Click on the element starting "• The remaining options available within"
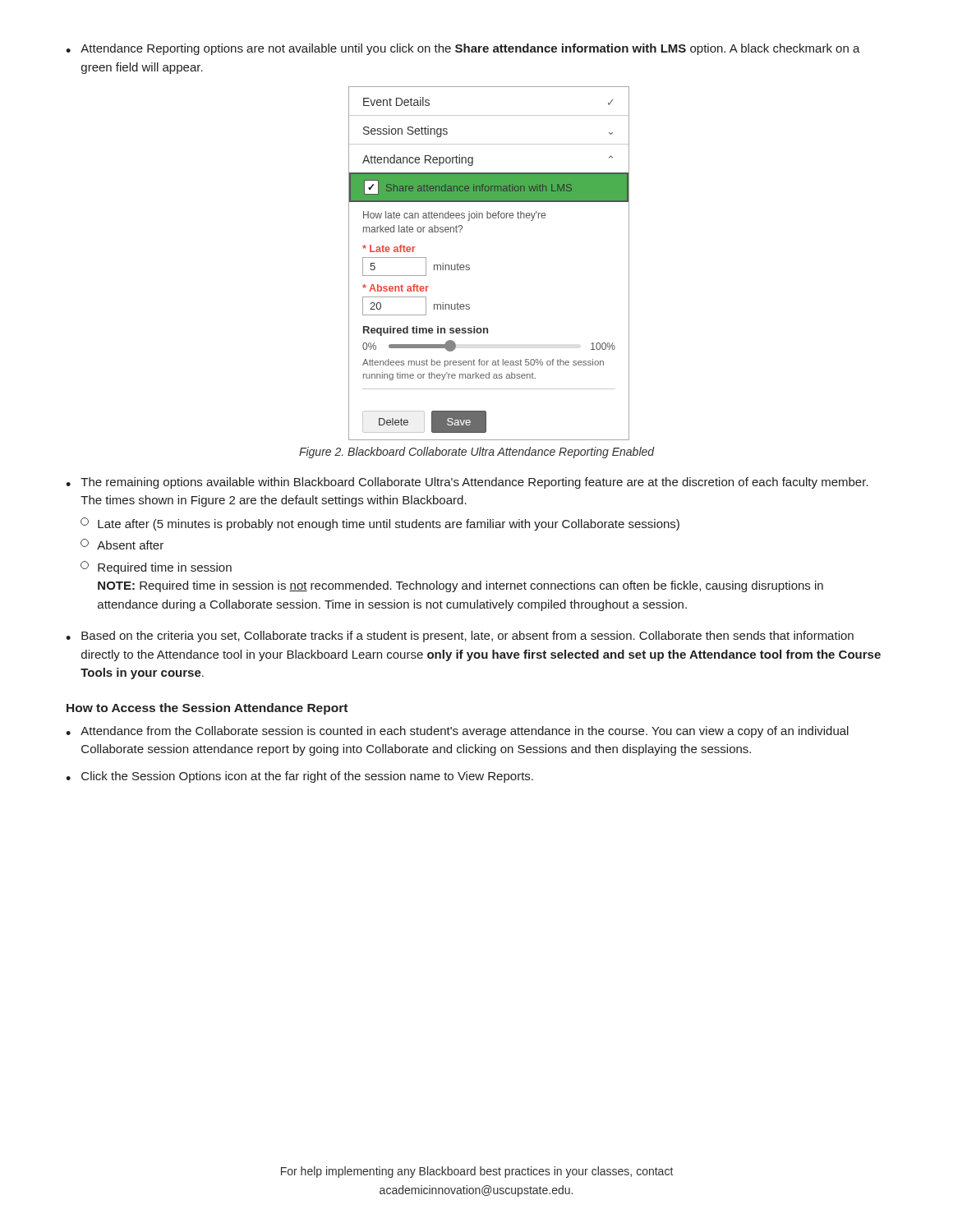The height and width of the screenshot is (1232, 953). pyautogui.click(x=467, y=483)
